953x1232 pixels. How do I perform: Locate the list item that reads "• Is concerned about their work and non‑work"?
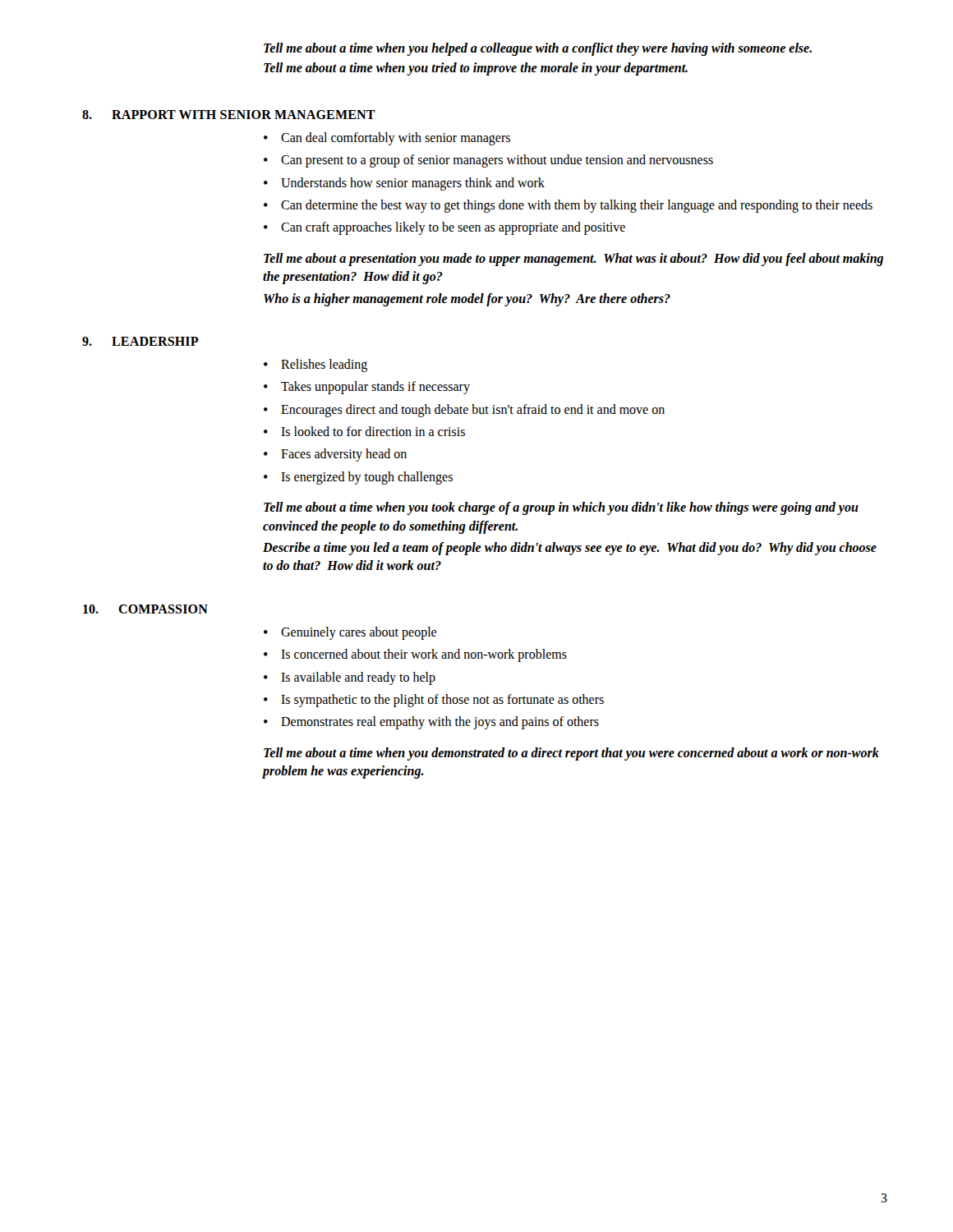pos(575,655)
